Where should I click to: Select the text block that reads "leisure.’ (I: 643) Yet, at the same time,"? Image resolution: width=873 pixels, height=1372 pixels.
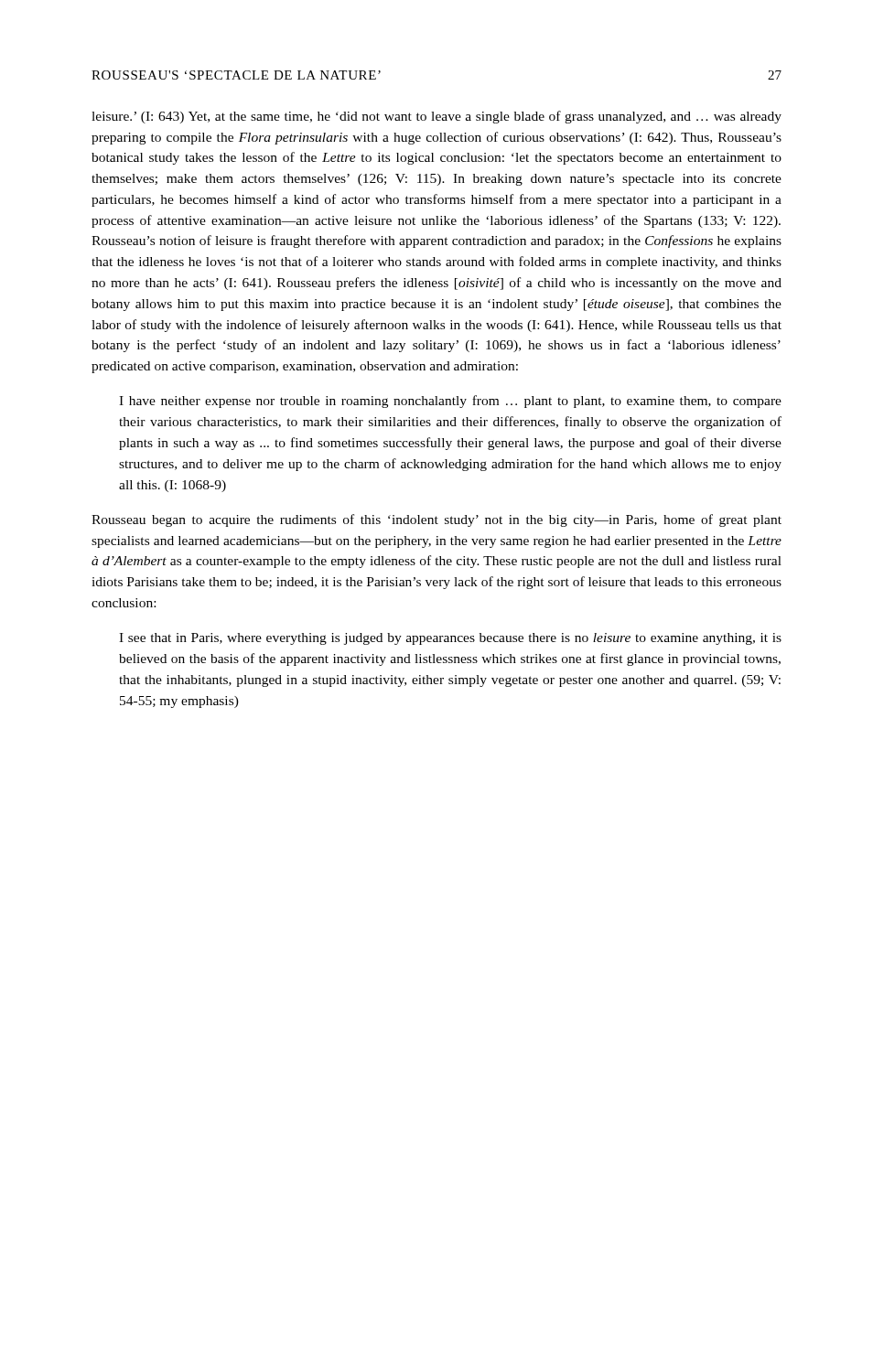point(436,241)
